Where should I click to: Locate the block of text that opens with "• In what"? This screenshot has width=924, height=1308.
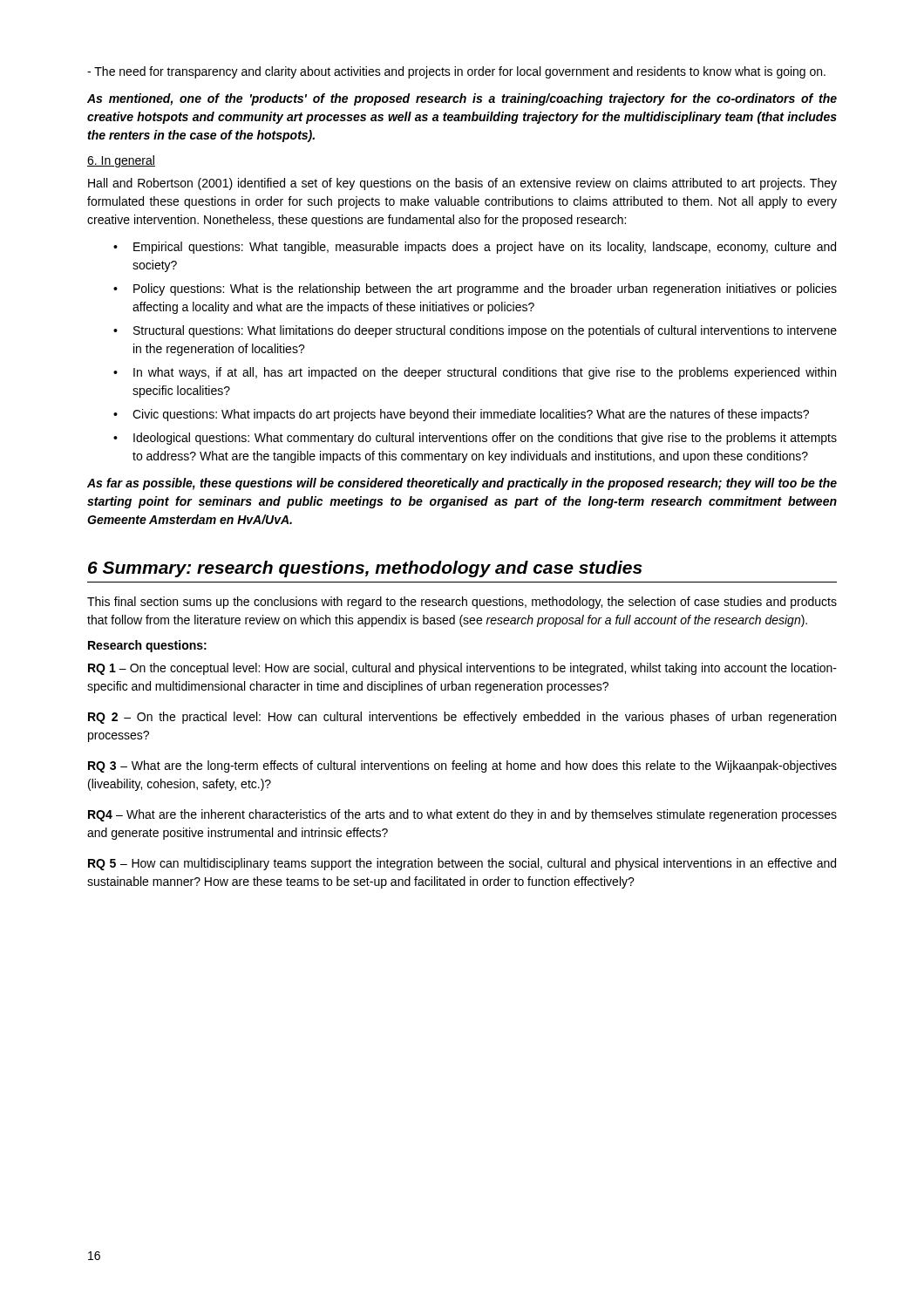tap(475, 382)
